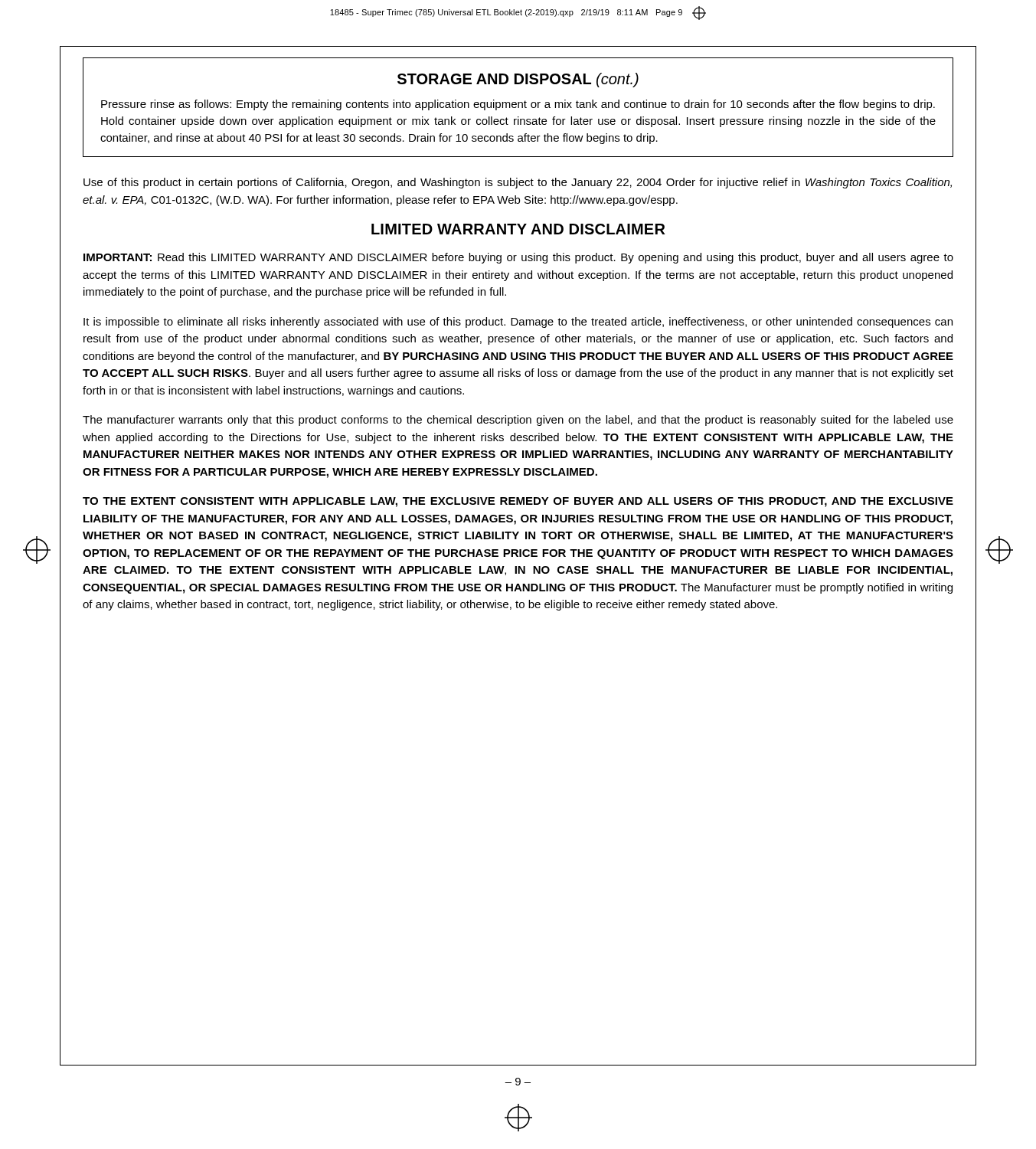
Task: Select the element starting "STORAGE AND DISPOSAL (cont.)"
Action: pyautogui.click(x=518, y=108)
